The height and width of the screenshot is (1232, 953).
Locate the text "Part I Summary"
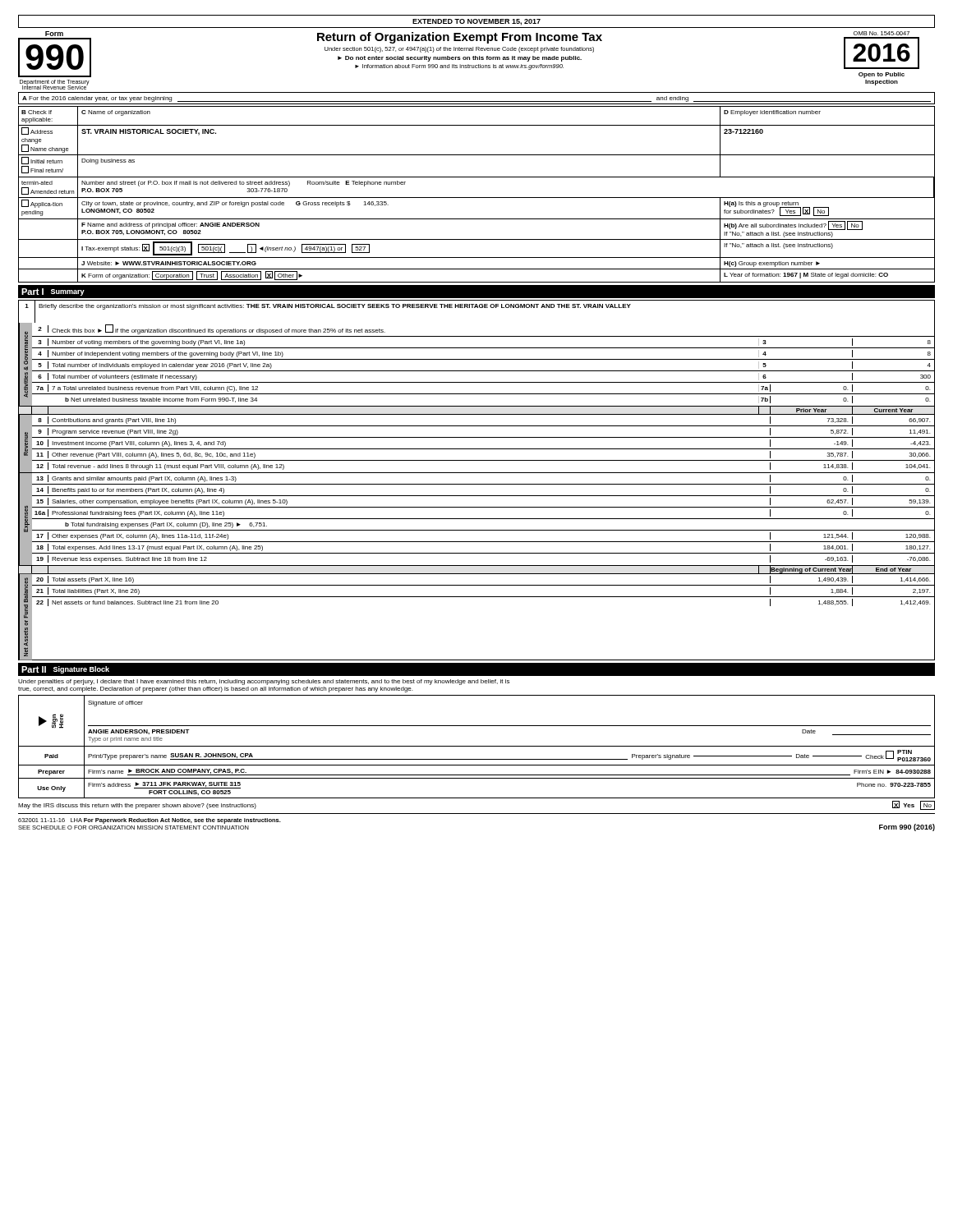pyautogui.click(x=53, y=291)
